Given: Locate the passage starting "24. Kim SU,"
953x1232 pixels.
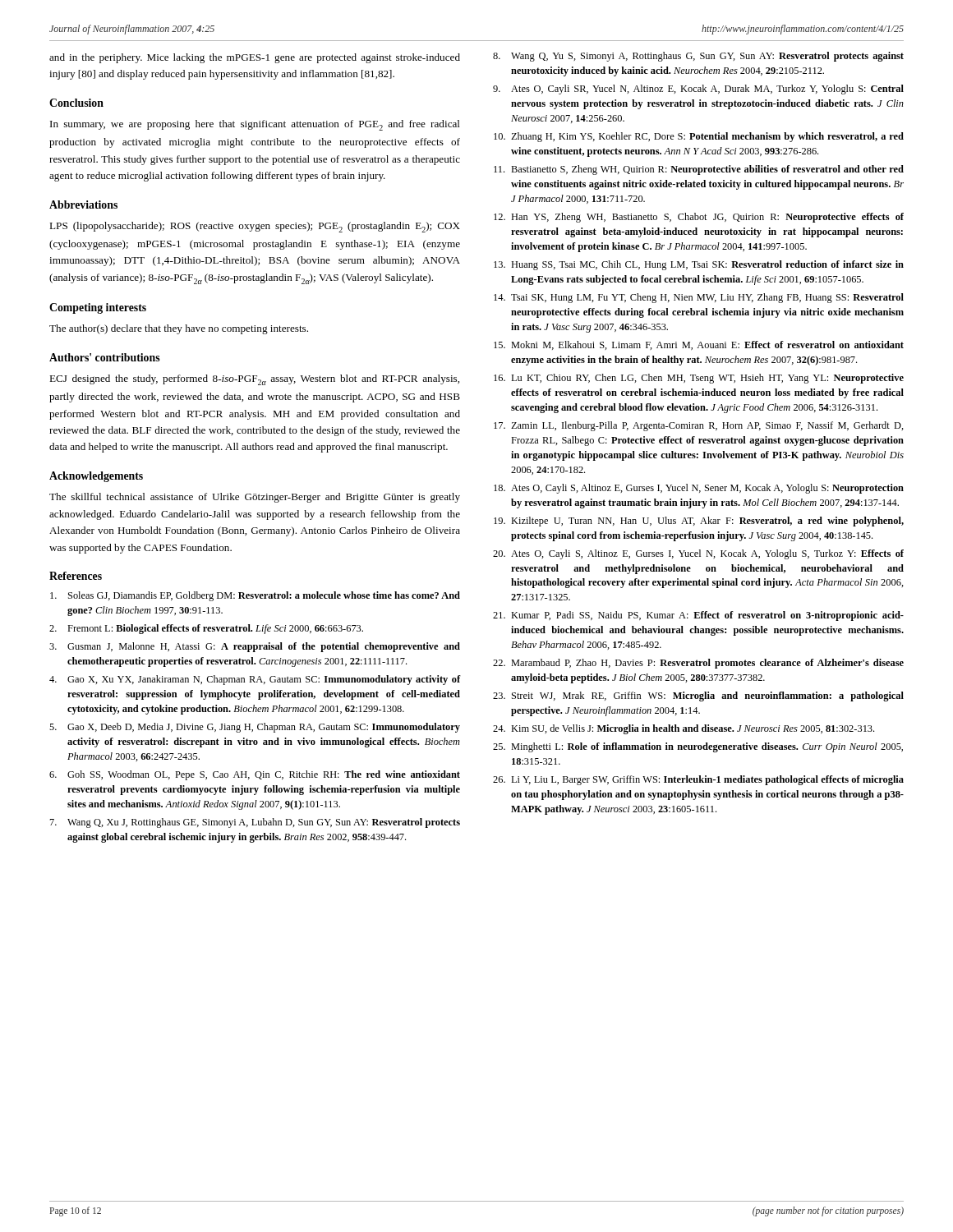Looking at the screenshot, I should (x=698, y=730).
